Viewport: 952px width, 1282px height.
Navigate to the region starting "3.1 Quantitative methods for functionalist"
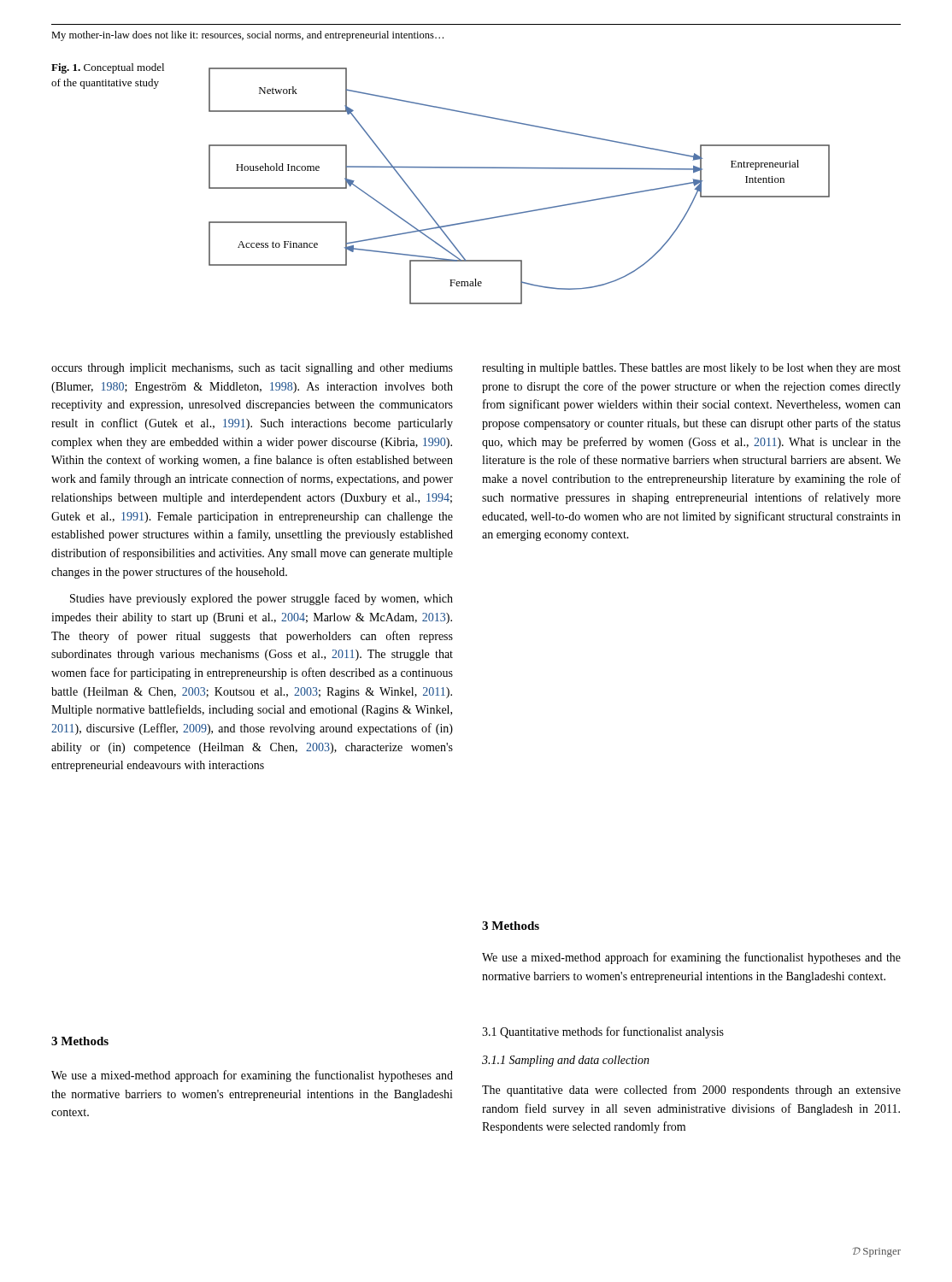(603, 1032)
